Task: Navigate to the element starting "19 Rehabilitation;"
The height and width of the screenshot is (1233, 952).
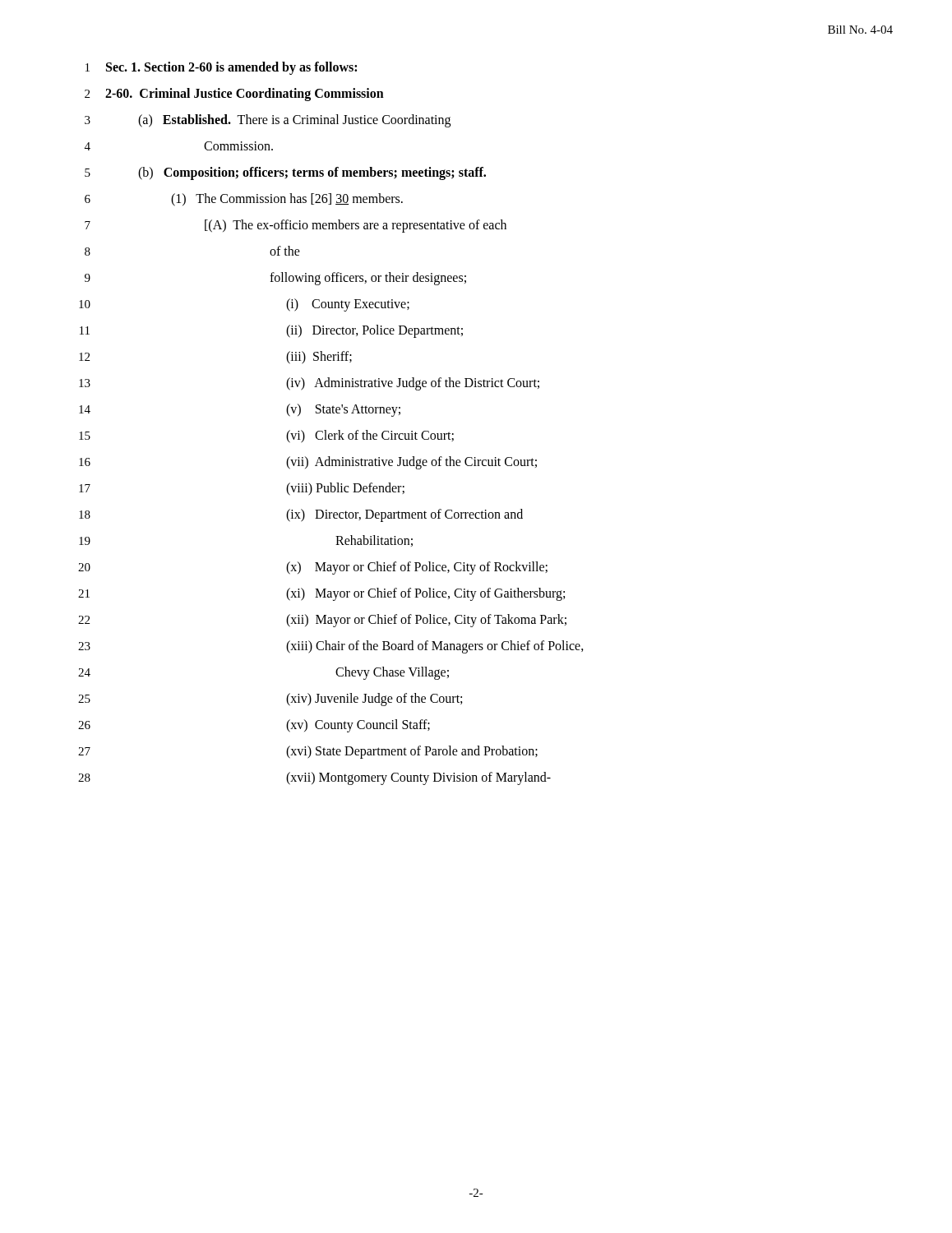Action: 88,541
